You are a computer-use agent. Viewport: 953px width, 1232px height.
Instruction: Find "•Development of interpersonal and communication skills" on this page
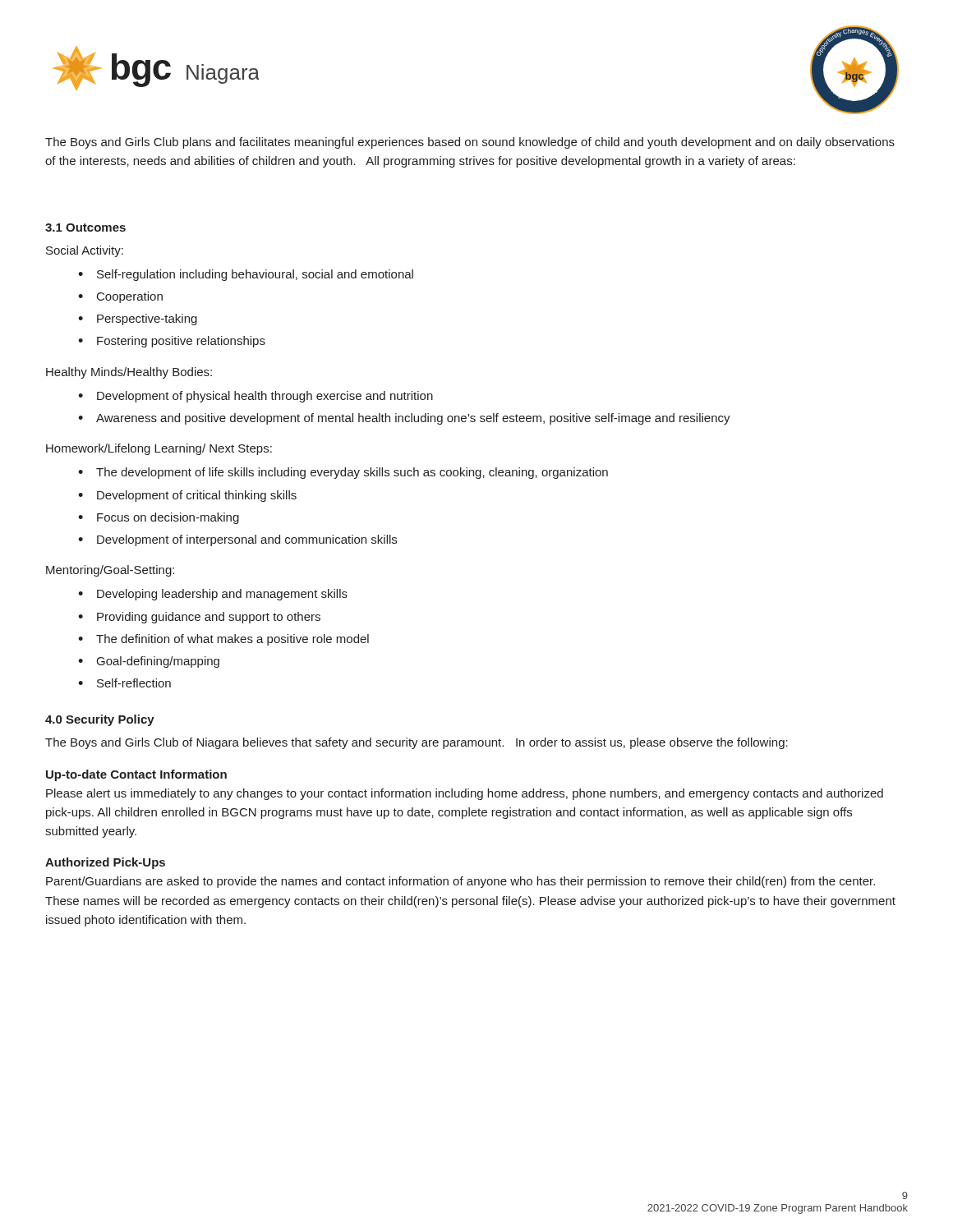(238, 540)
